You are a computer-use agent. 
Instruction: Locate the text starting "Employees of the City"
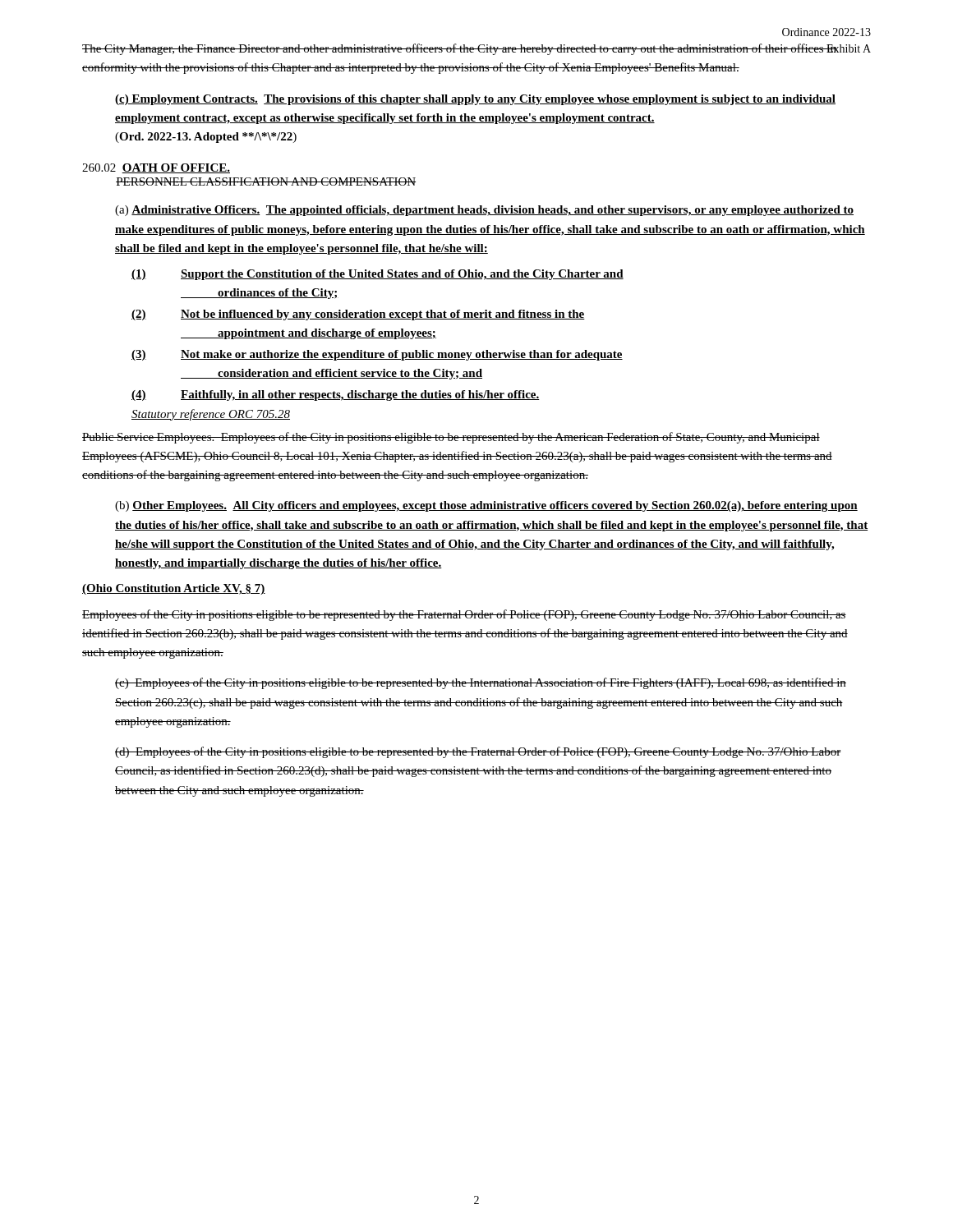click(x=465, y=633)
